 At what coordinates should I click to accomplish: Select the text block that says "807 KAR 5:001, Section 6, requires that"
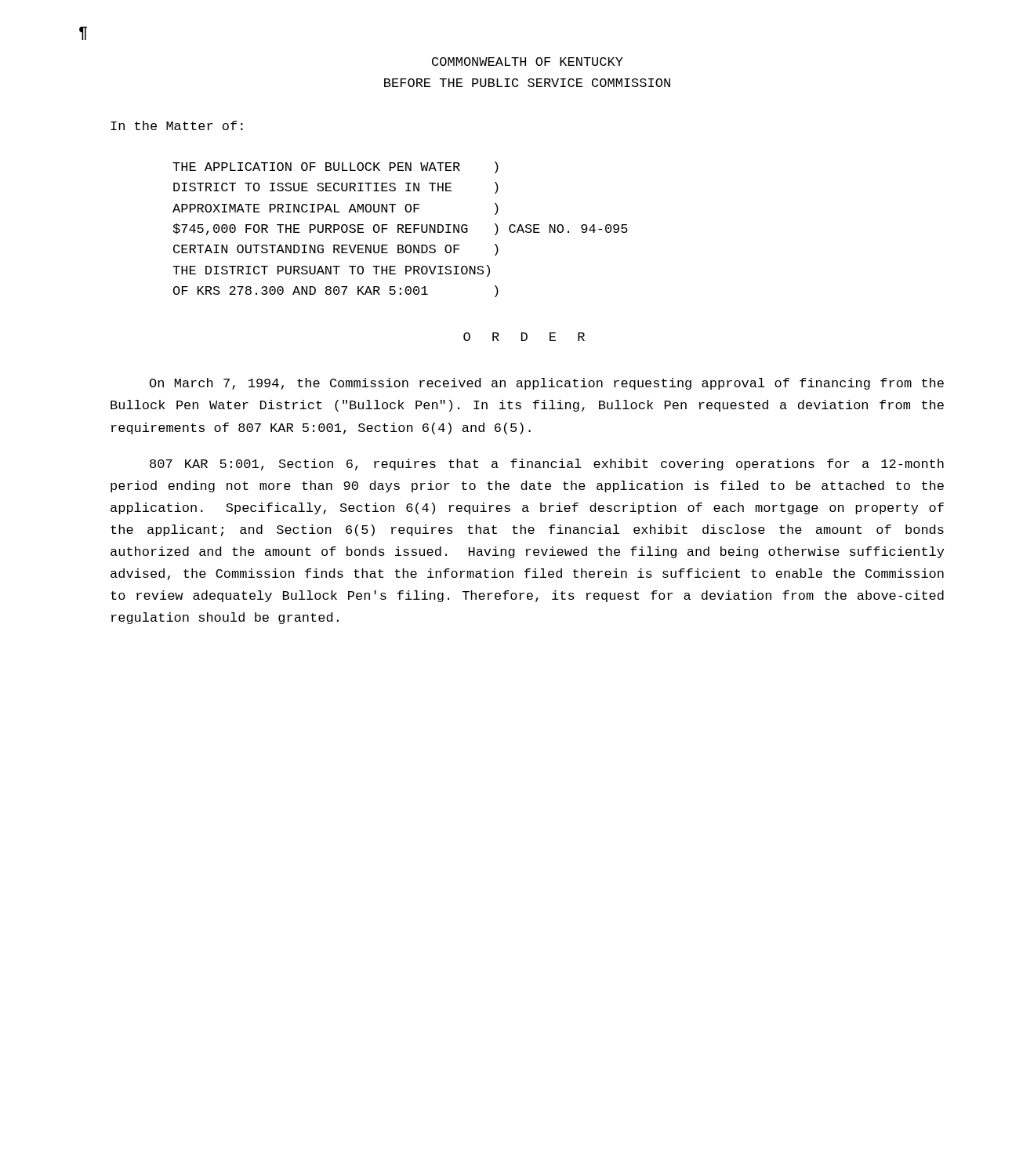pyautogui.click(x=527, y=541)
